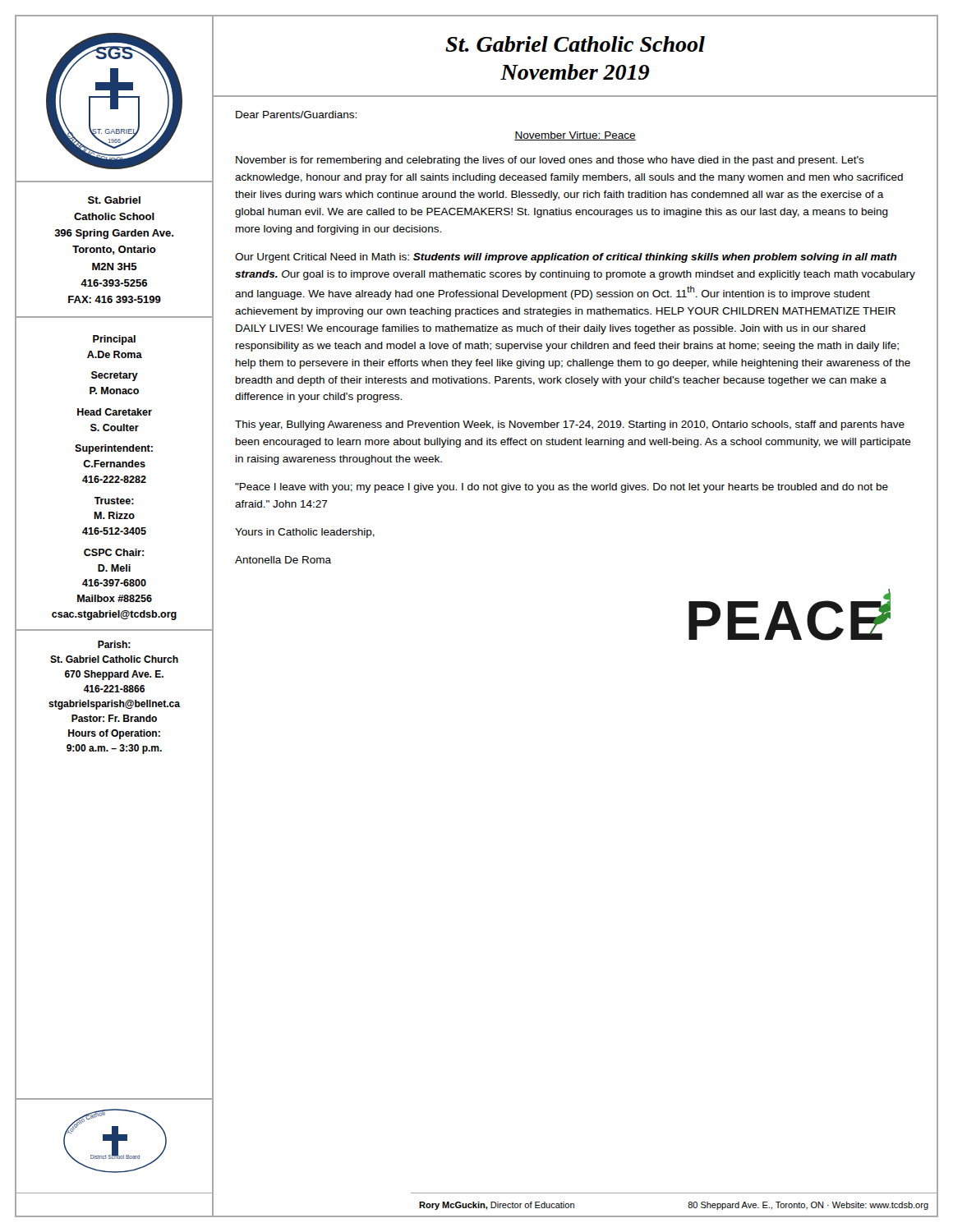The width and height of the screenshot is (953, 1232).
Task: Click on the block starting "Dear Parents/Guardians:"
Action: click(296, 115)
